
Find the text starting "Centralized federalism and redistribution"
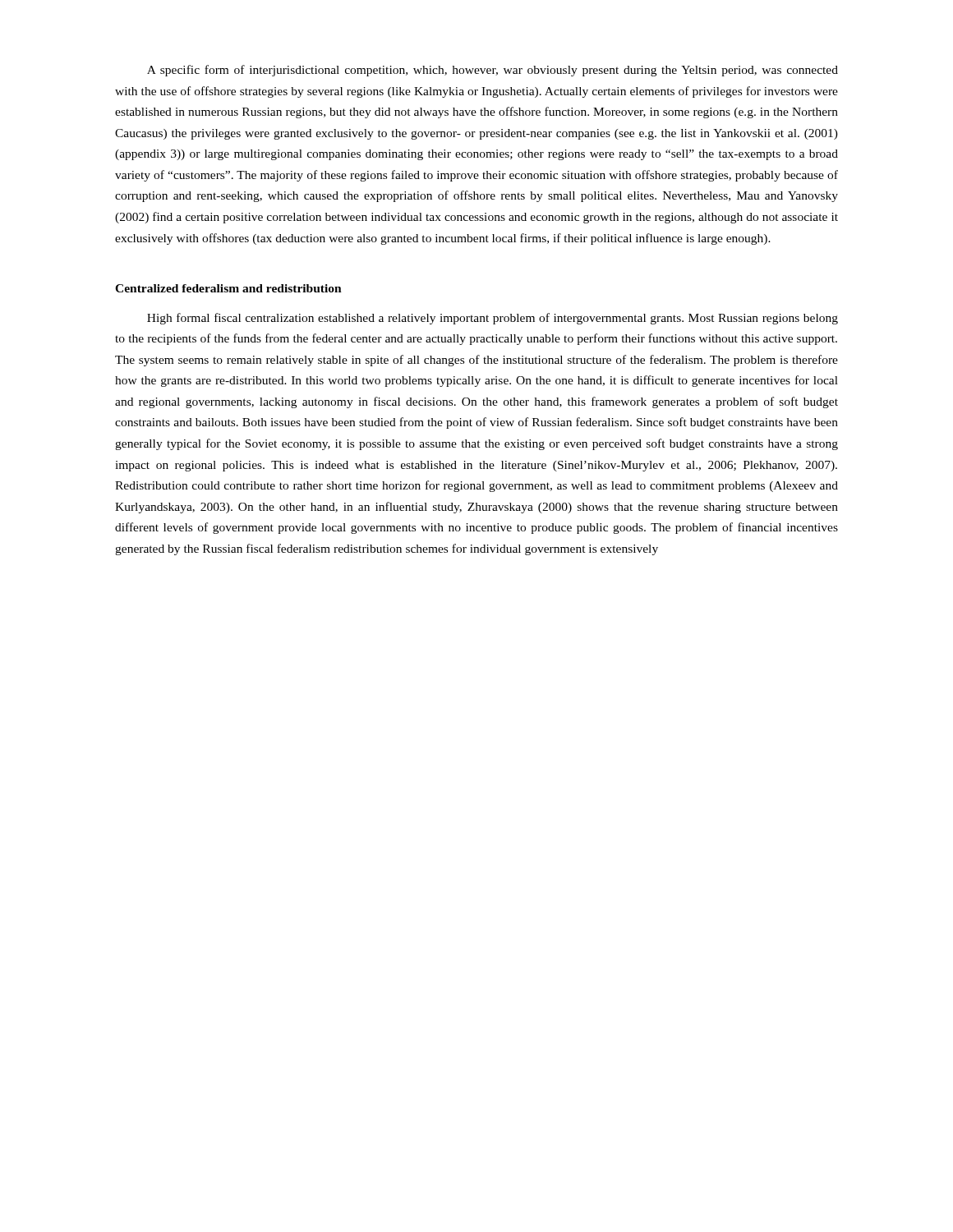click(x=228, y=288)
